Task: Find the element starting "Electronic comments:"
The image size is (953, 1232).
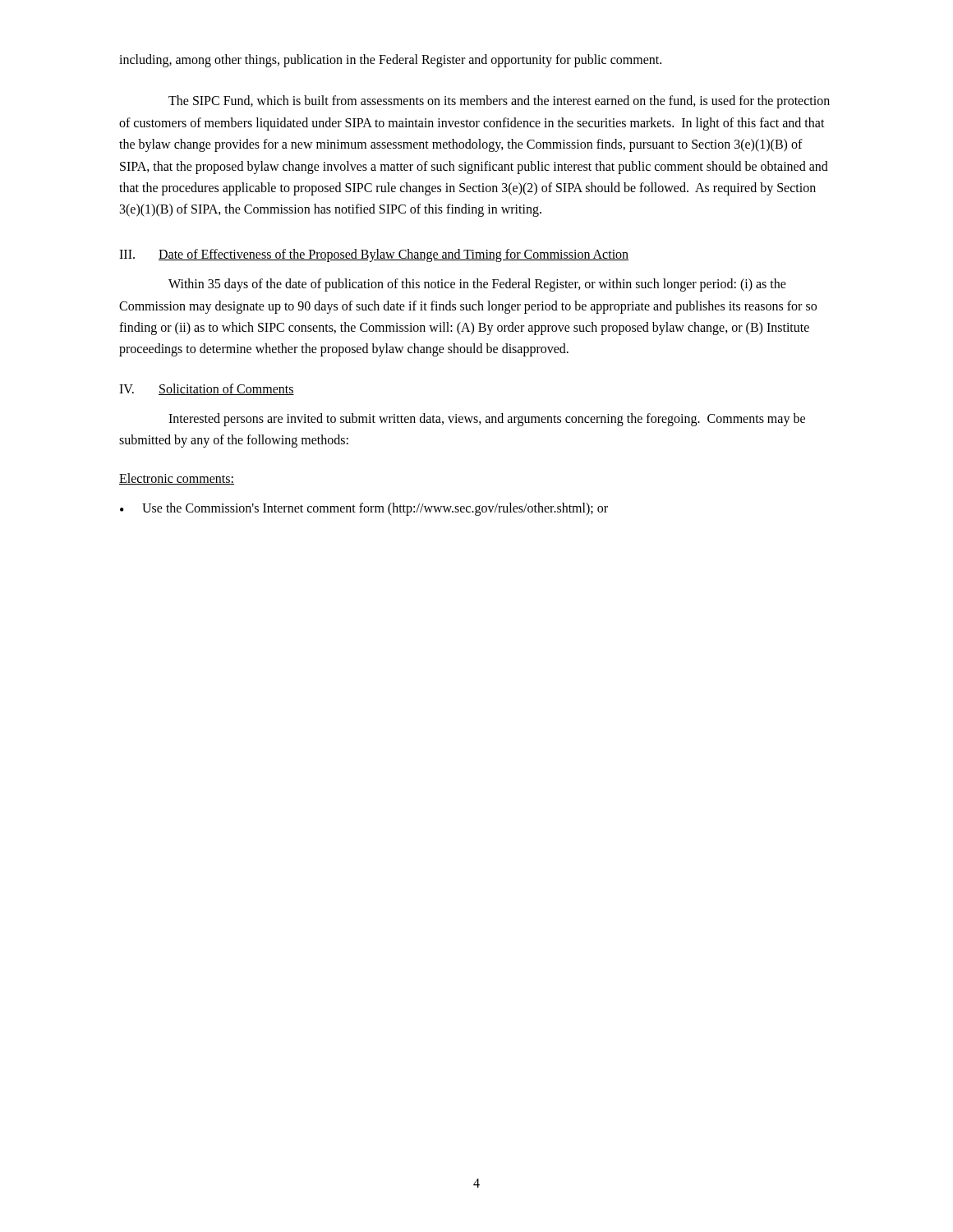Action: click(177, 478)
